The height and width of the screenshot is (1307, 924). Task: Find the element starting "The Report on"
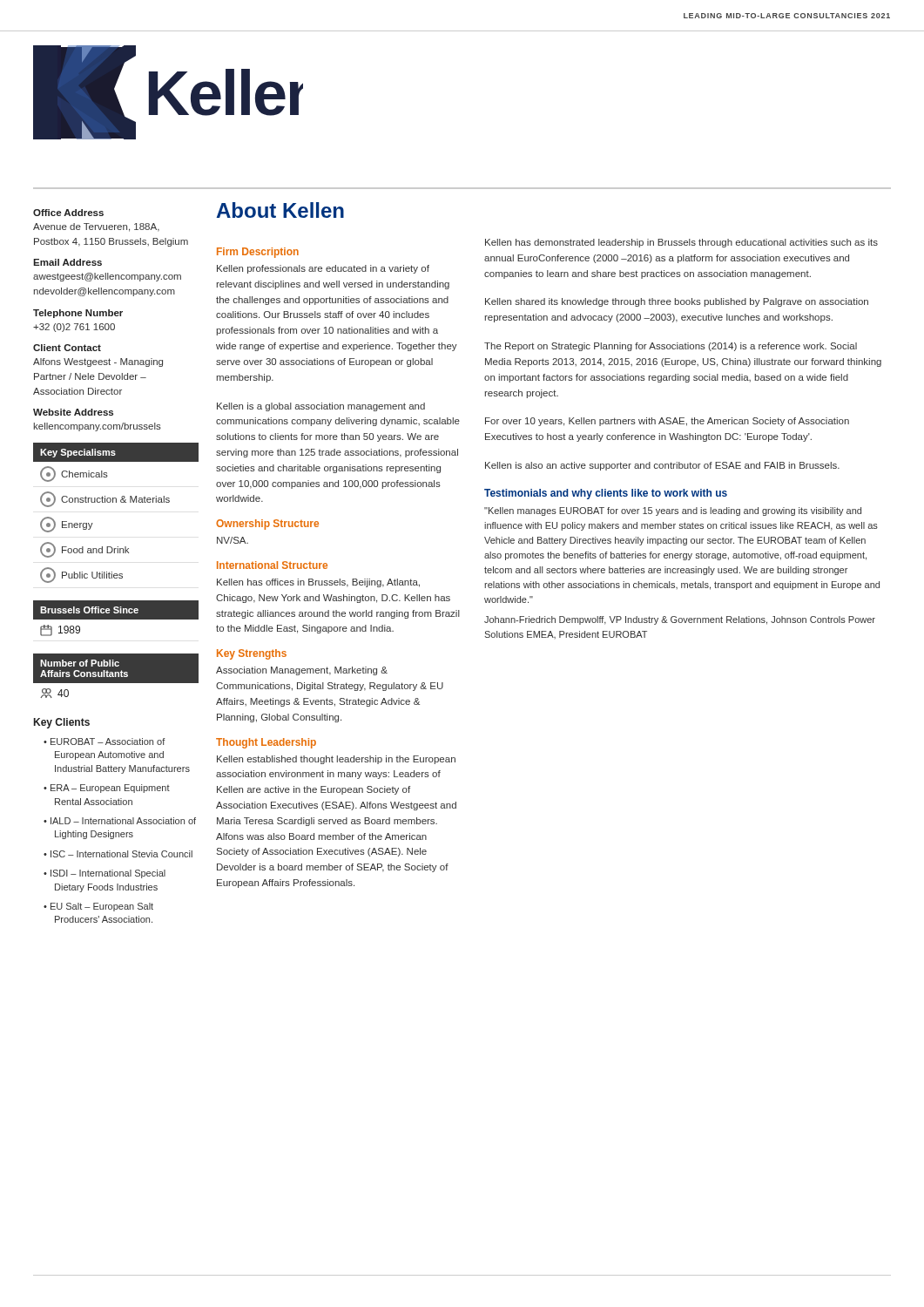(683, 369)
